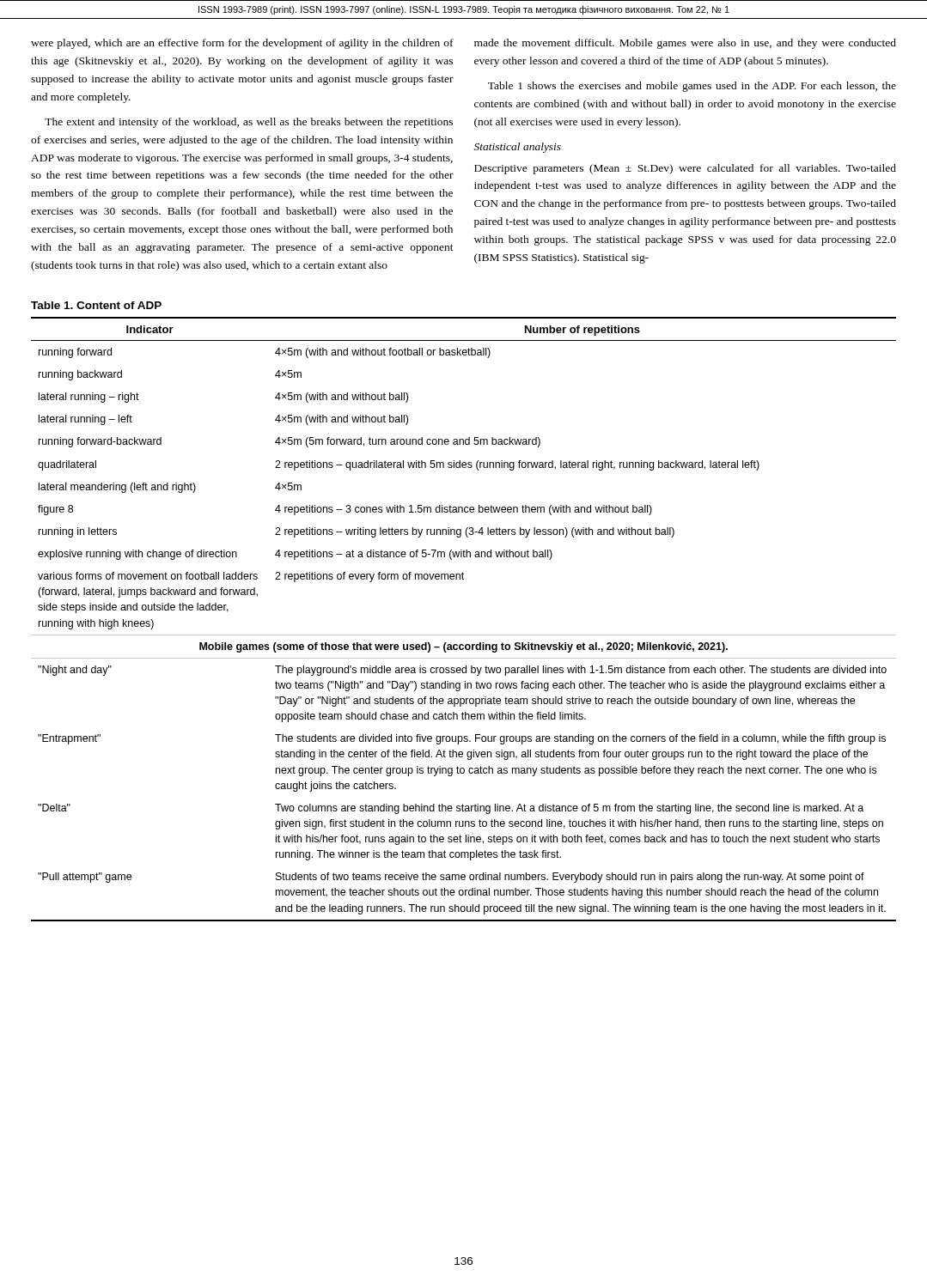
Task: Locate the element starting "Statistical analysis"
Action: [x=517, y=146]
